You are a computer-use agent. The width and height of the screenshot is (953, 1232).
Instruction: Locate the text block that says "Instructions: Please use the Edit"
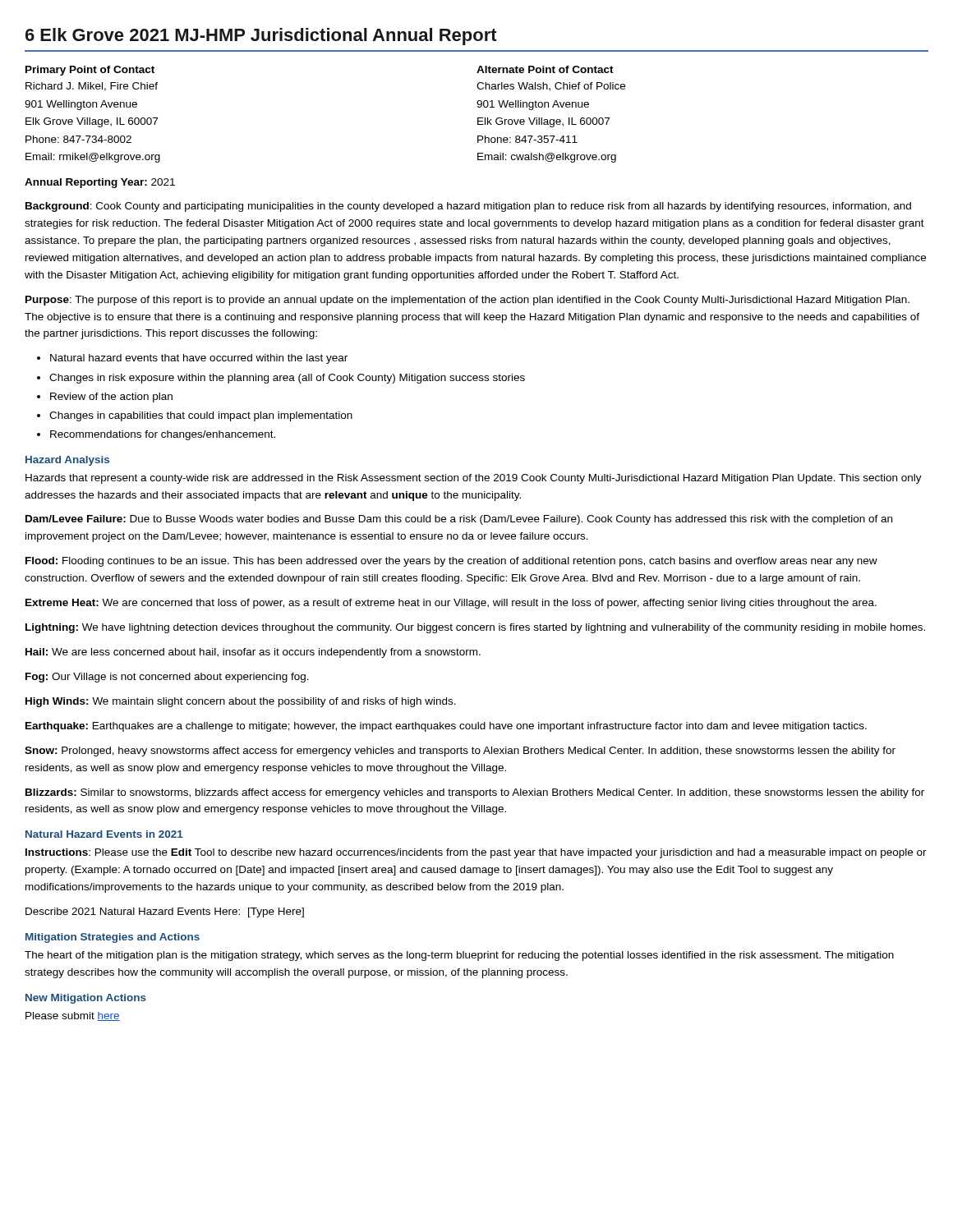pos(476,870)
